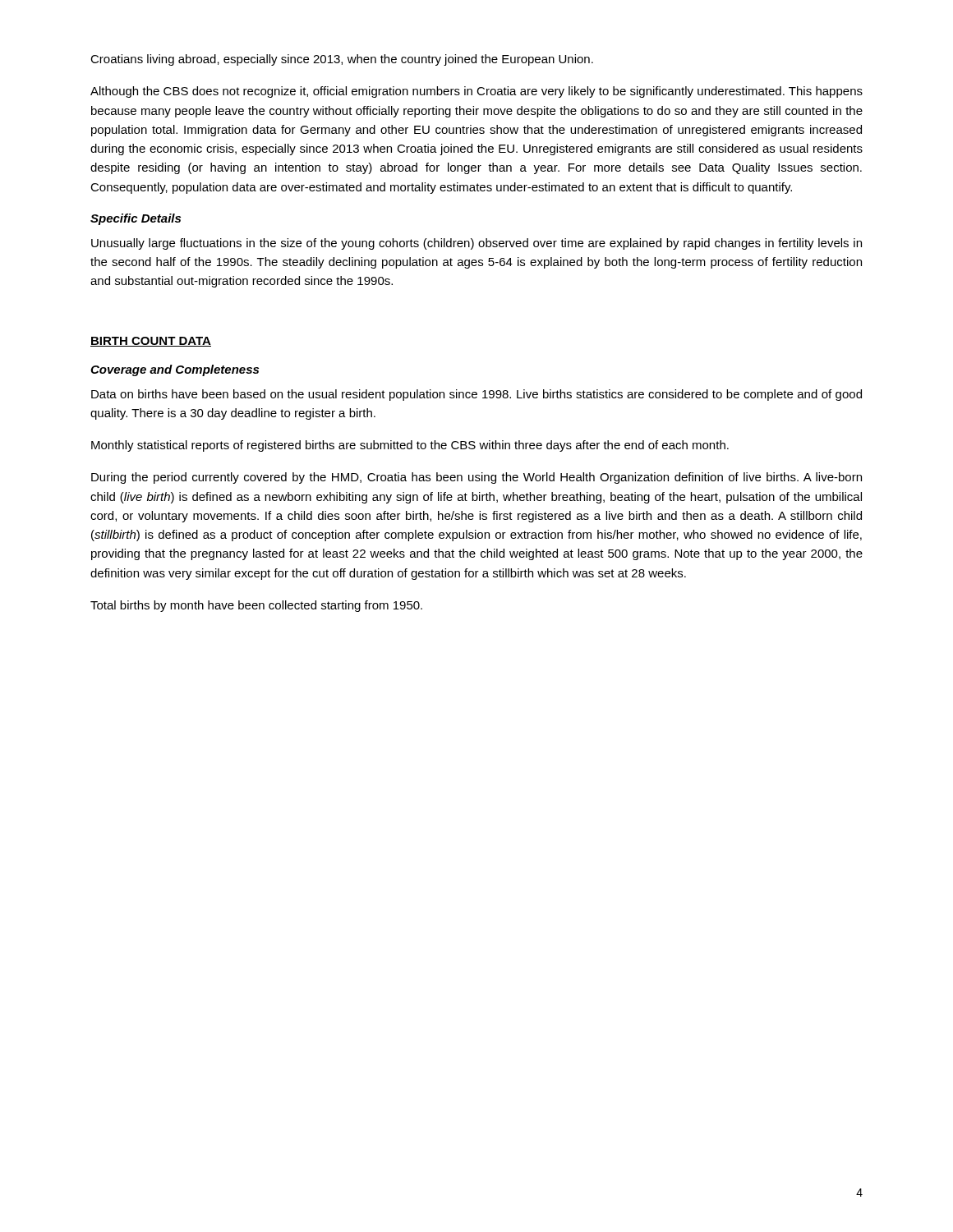Viewport: 953px width, 1232px height.
Task: Select the text block containing "Croatians living abroad, especially"
Action: pos(342,59)
